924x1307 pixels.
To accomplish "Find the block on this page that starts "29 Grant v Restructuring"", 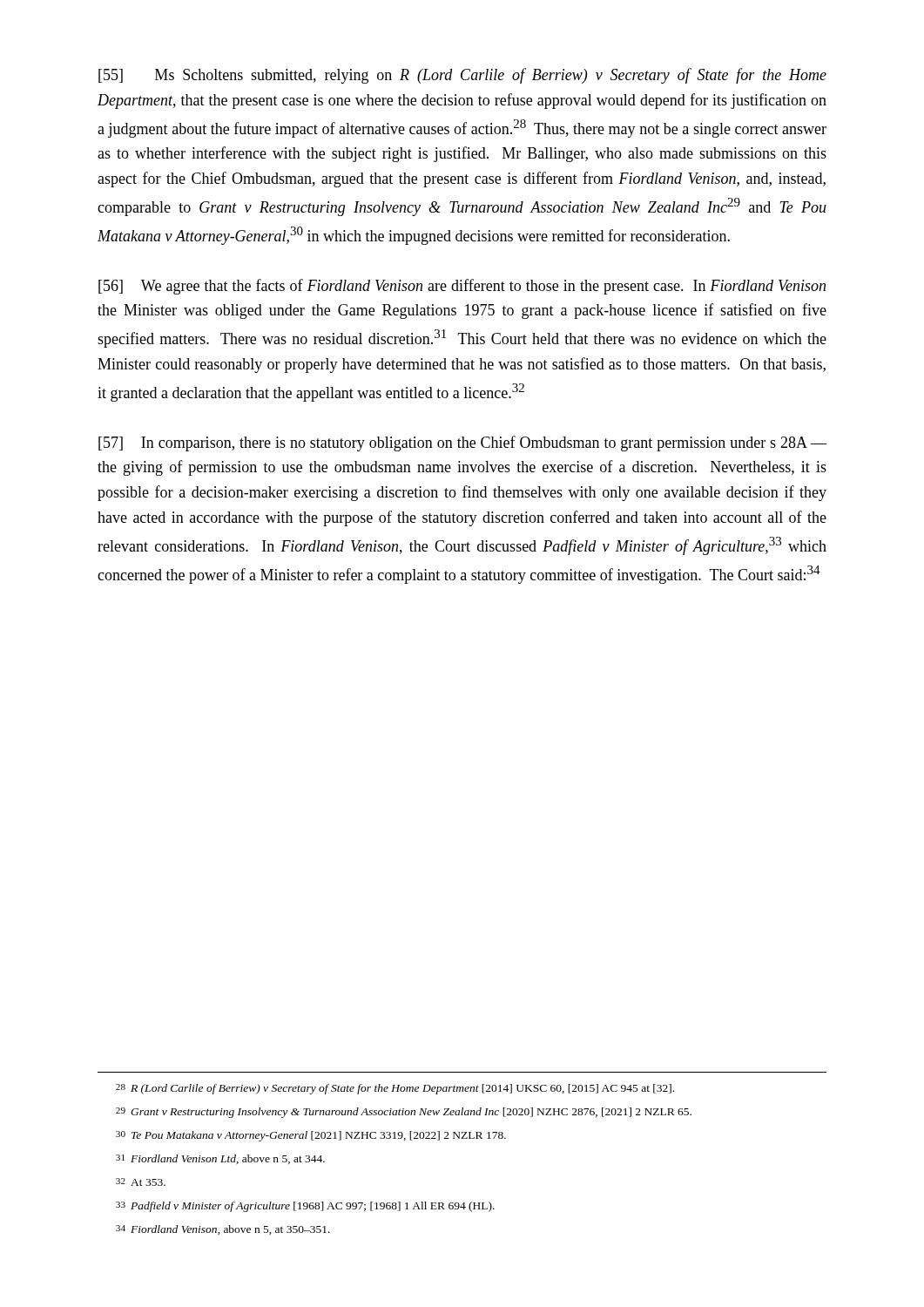I will click(x=462, y=1113).
